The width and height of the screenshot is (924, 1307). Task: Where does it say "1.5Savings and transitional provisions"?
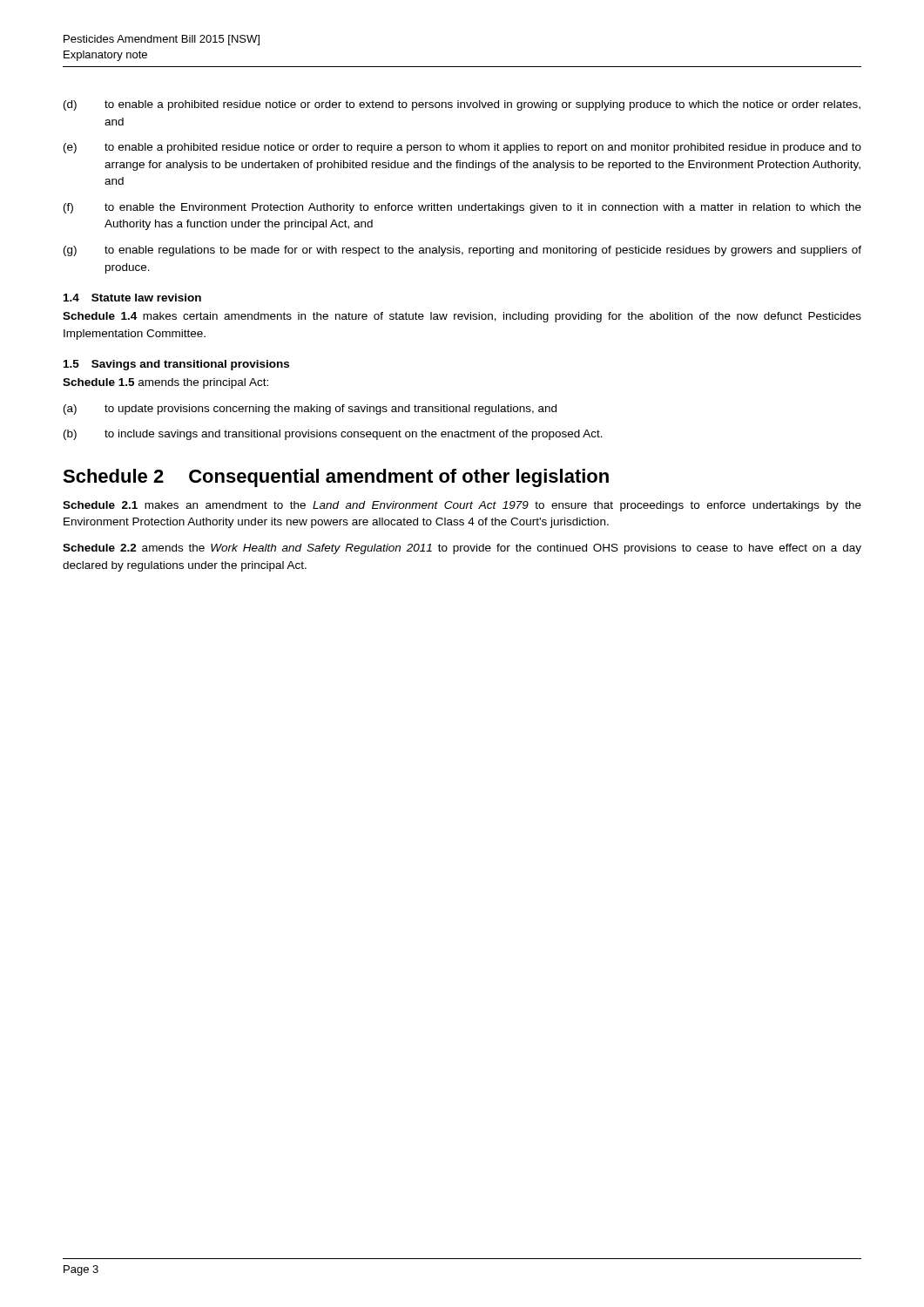coord(176,364)
